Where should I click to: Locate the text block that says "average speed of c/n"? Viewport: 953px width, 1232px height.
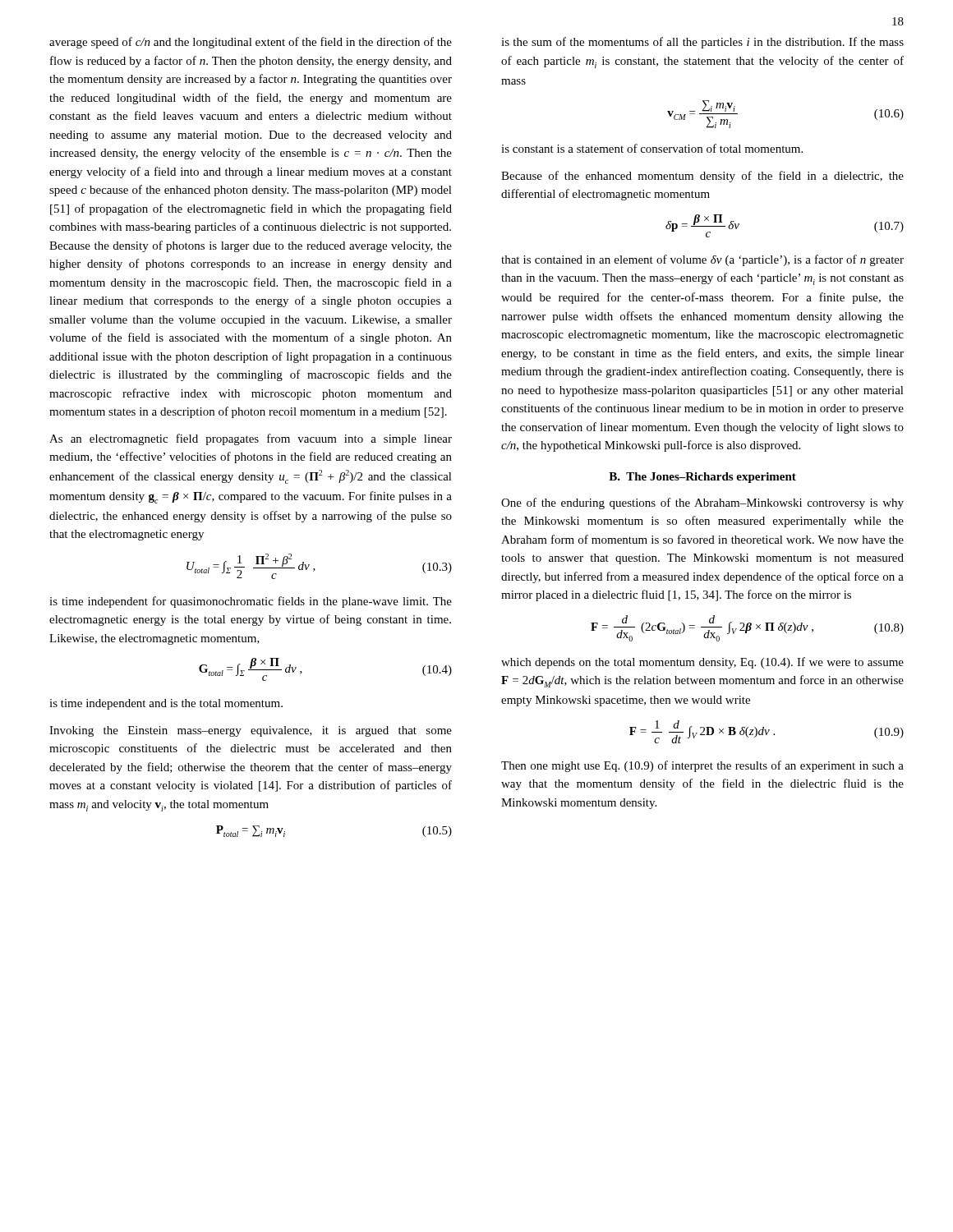tap(251, 227)
